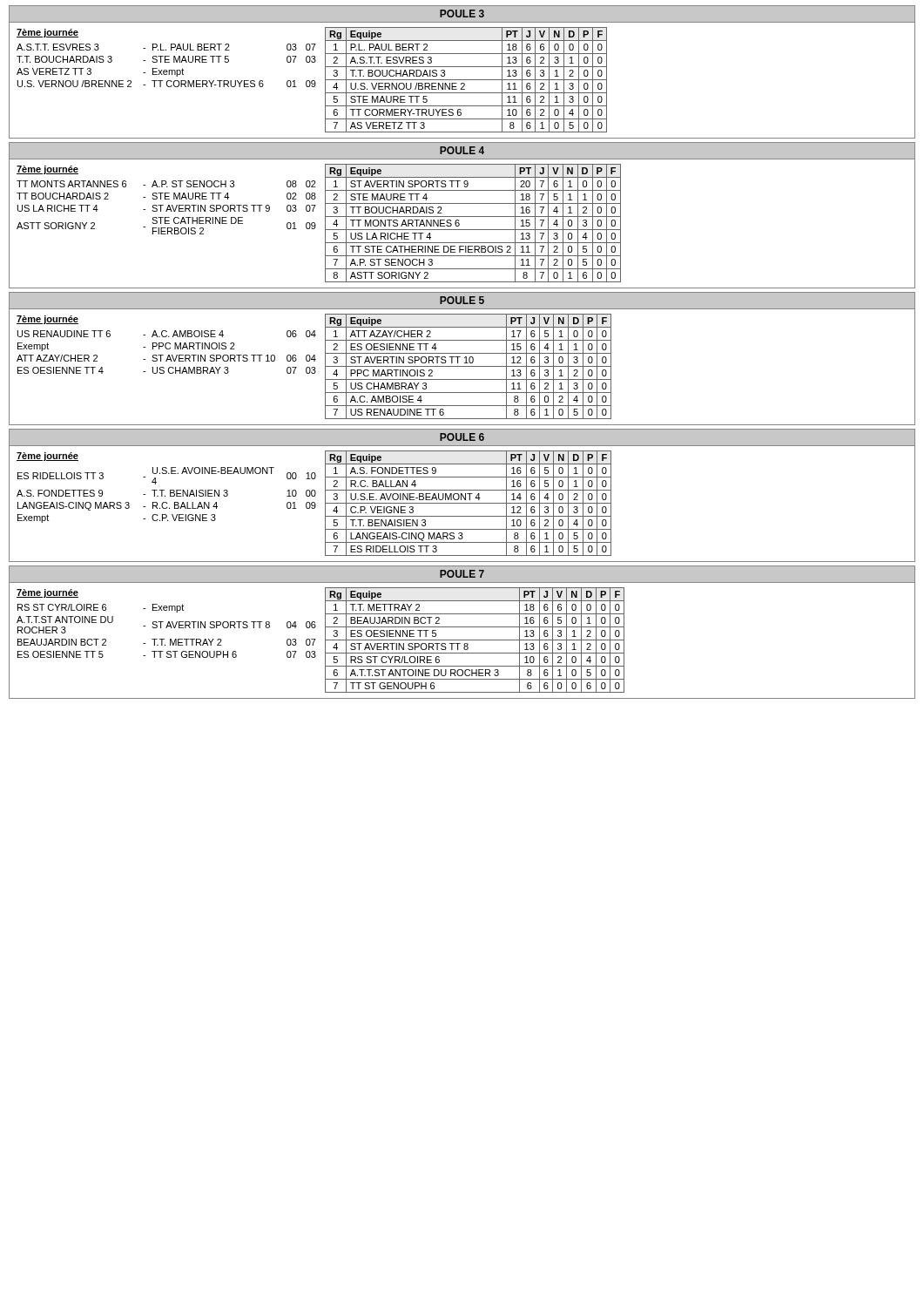Locate the text block that says "A.S.T.T. ESVRES 3 - P.L."

click(x=166, y=47)
